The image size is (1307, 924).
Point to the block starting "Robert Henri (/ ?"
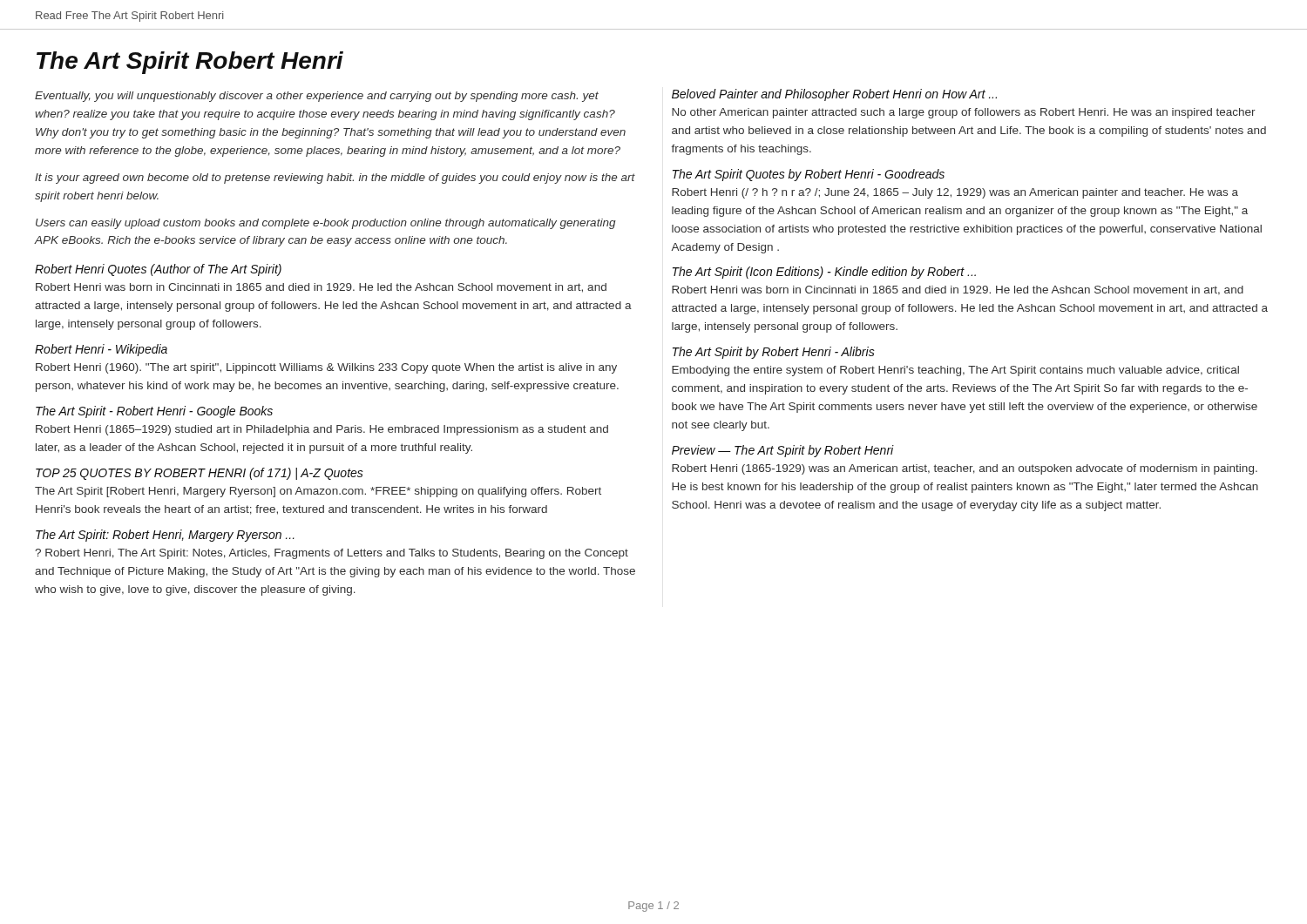click(x=967, y=219)
